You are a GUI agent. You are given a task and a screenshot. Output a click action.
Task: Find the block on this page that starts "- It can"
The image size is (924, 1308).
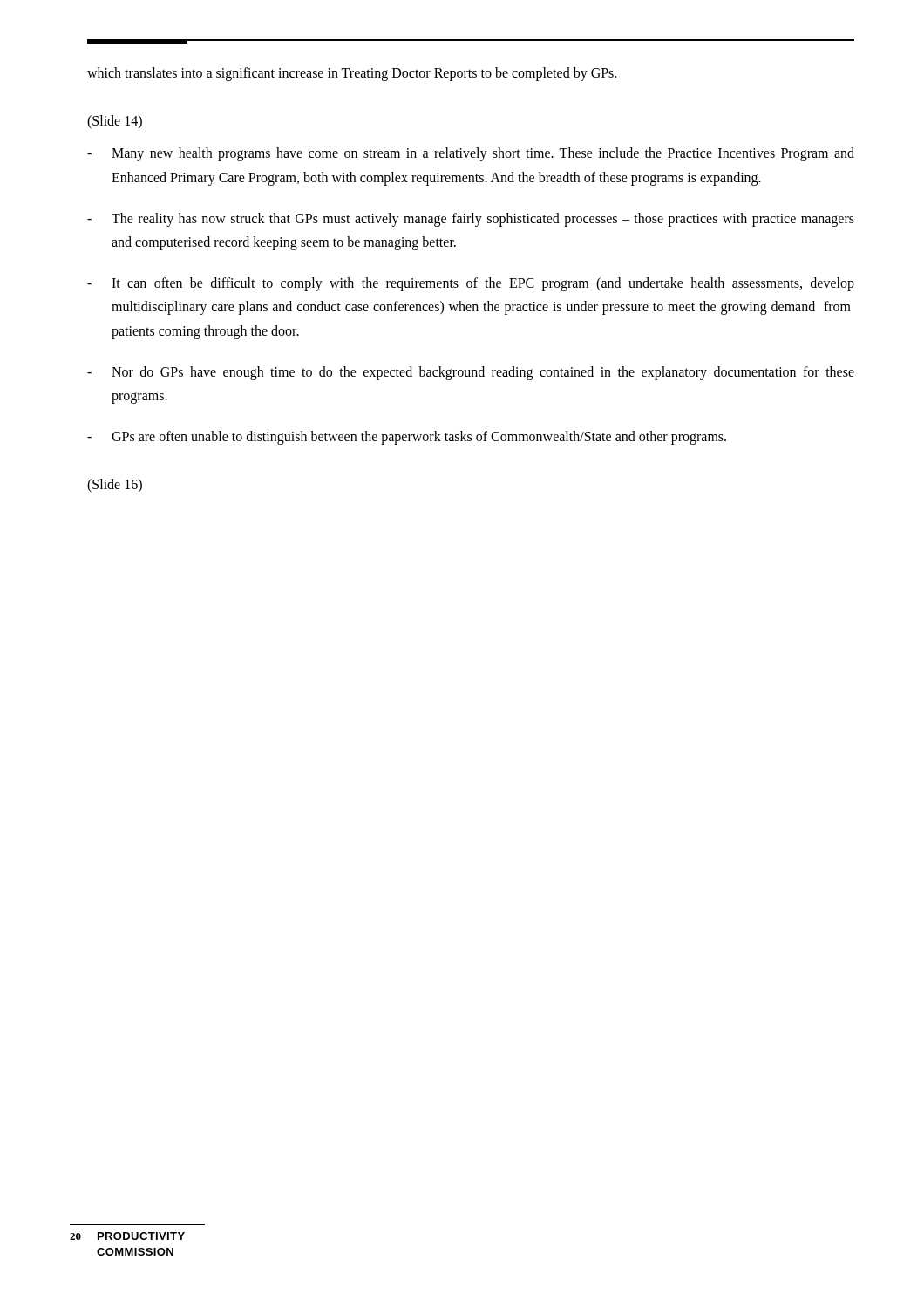coord(471,307)
